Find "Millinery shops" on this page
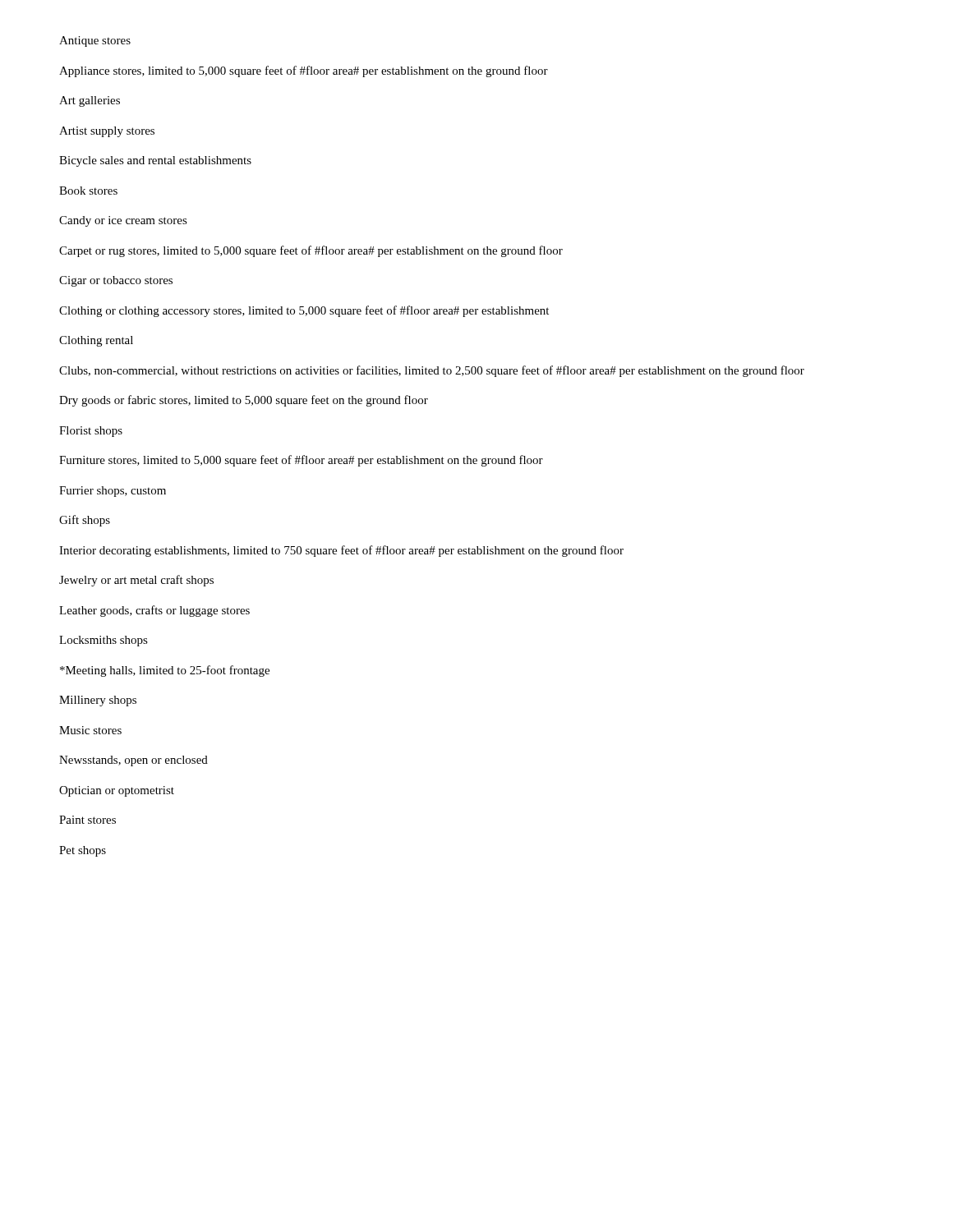 (98, 700)
